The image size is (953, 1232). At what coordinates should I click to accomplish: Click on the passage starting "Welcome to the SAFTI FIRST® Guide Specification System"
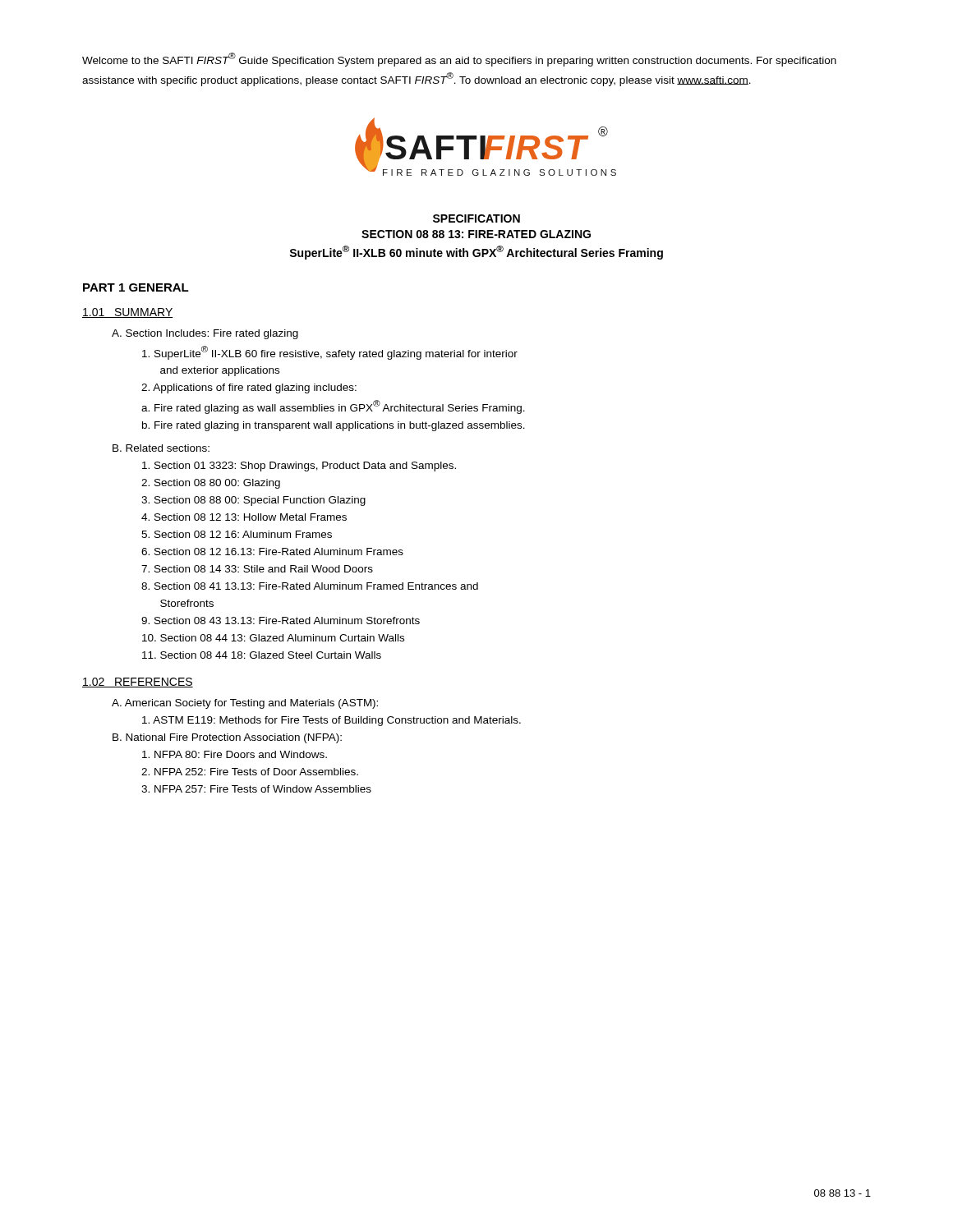point(459,68)
